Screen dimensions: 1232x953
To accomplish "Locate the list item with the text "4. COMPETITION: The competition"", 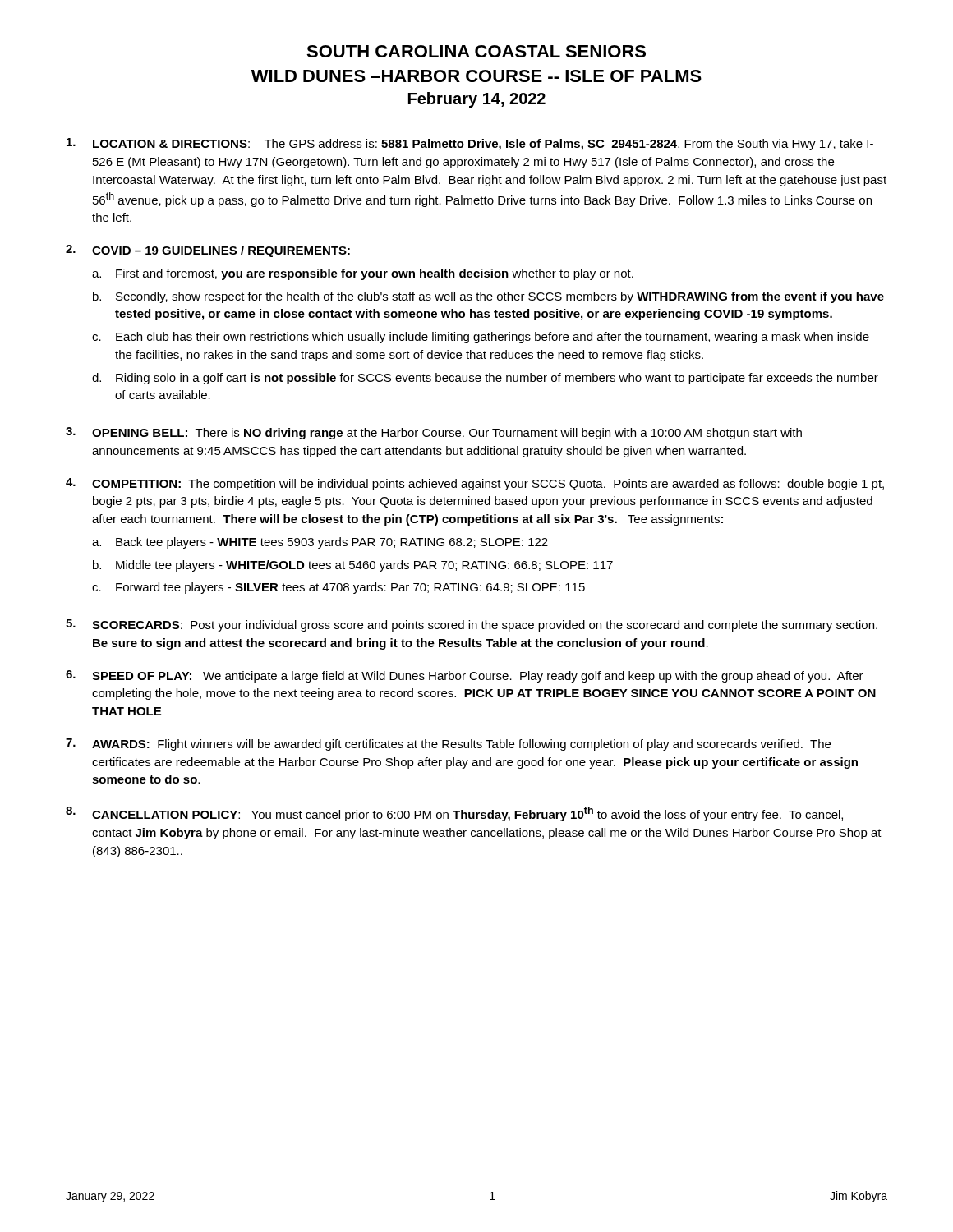I will click(476, 538).
